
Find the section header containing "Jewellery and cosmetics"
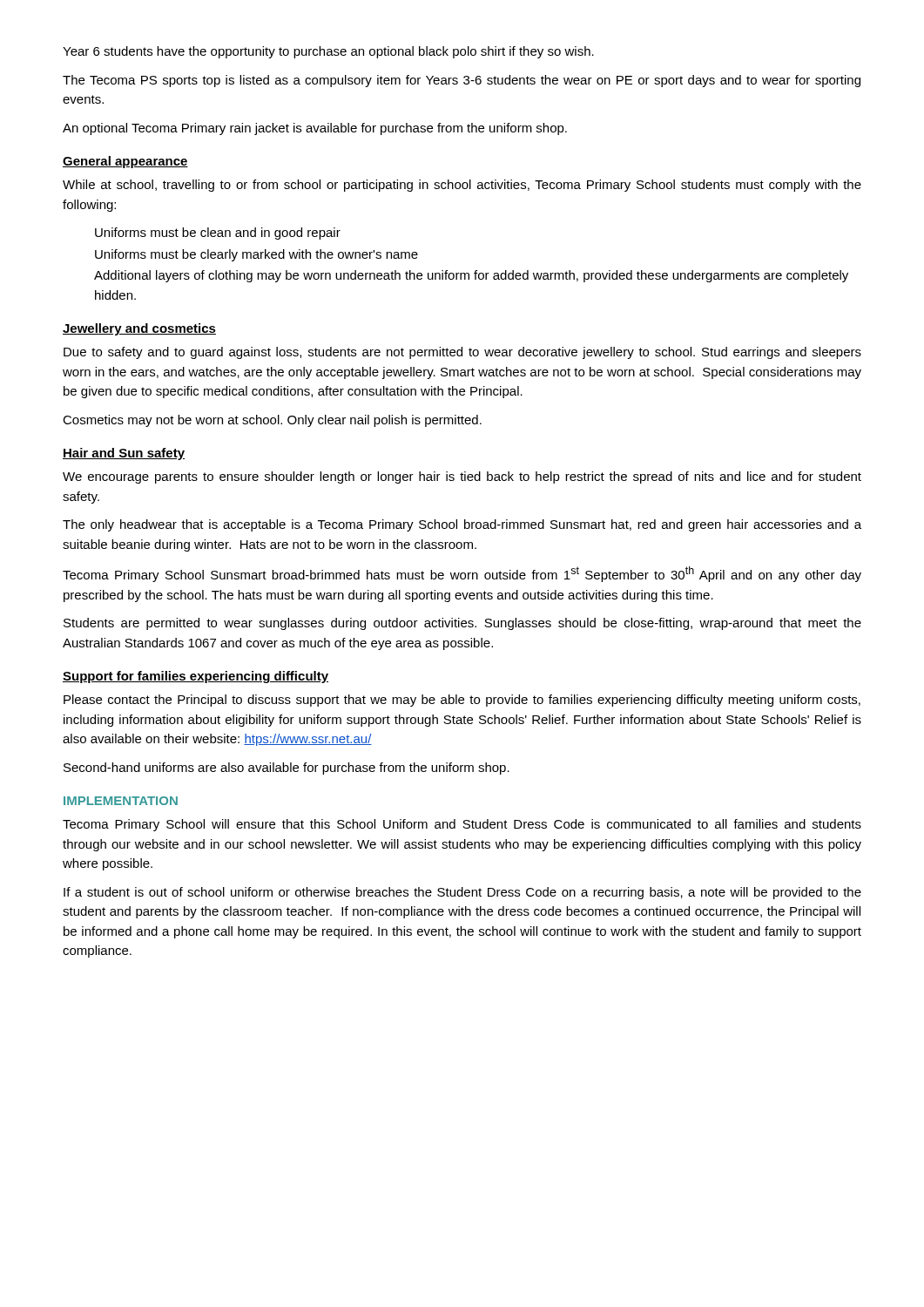click(139, 328)
